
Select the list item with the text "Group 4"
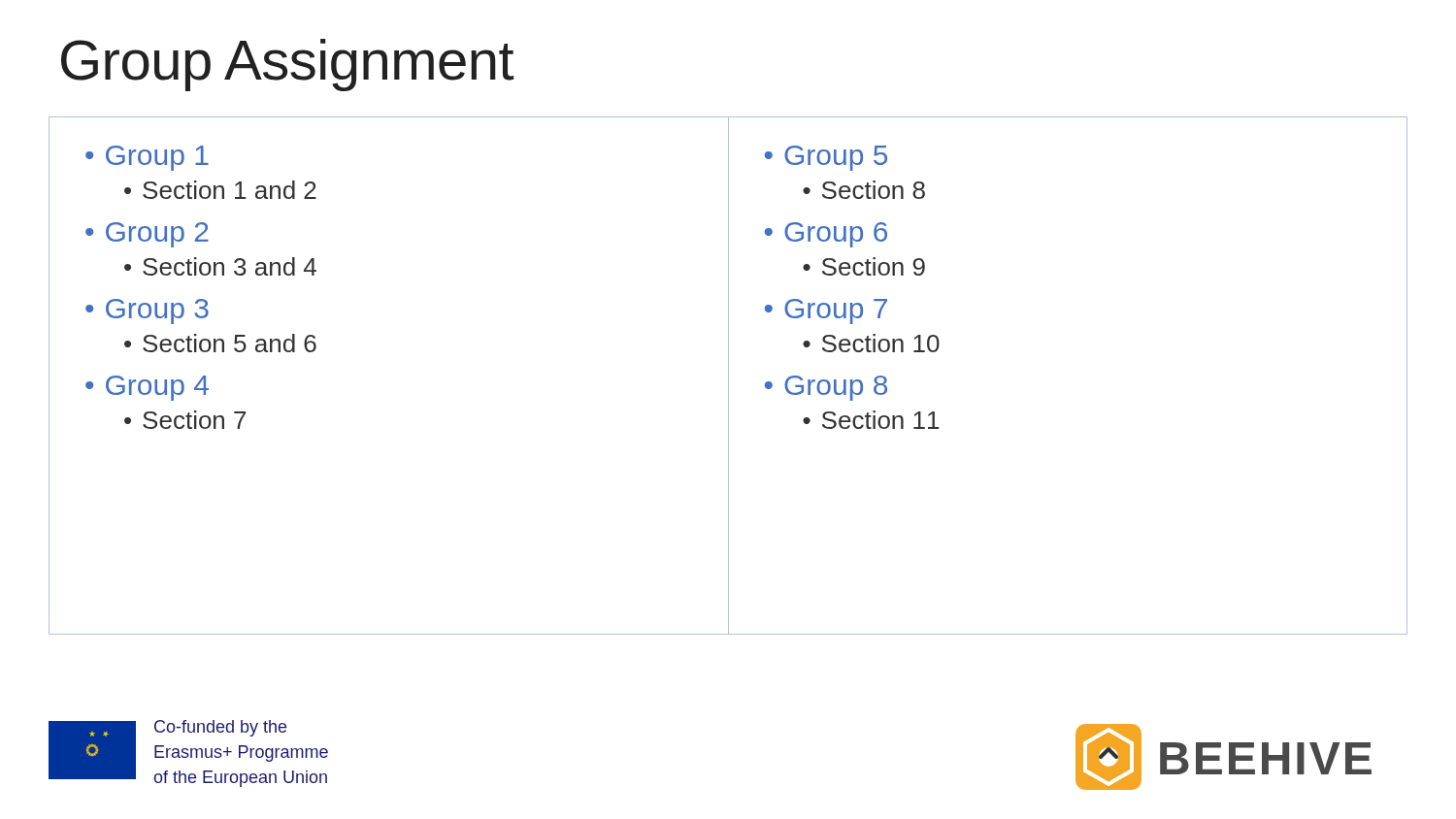click(x=147, y=388)
